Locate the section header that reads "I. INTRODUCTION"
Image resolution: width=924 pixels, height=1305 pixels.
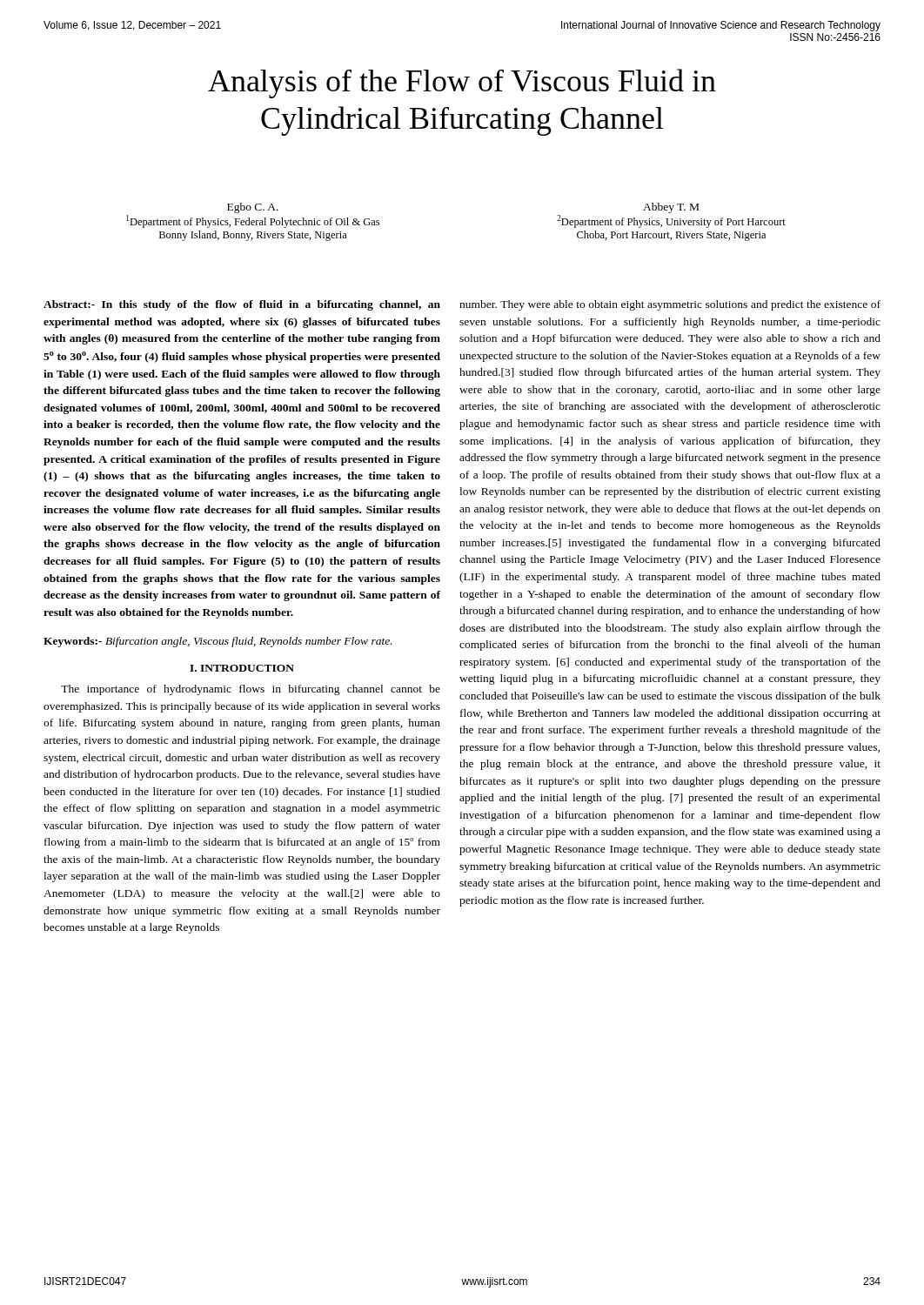click(x=242, y=668)
